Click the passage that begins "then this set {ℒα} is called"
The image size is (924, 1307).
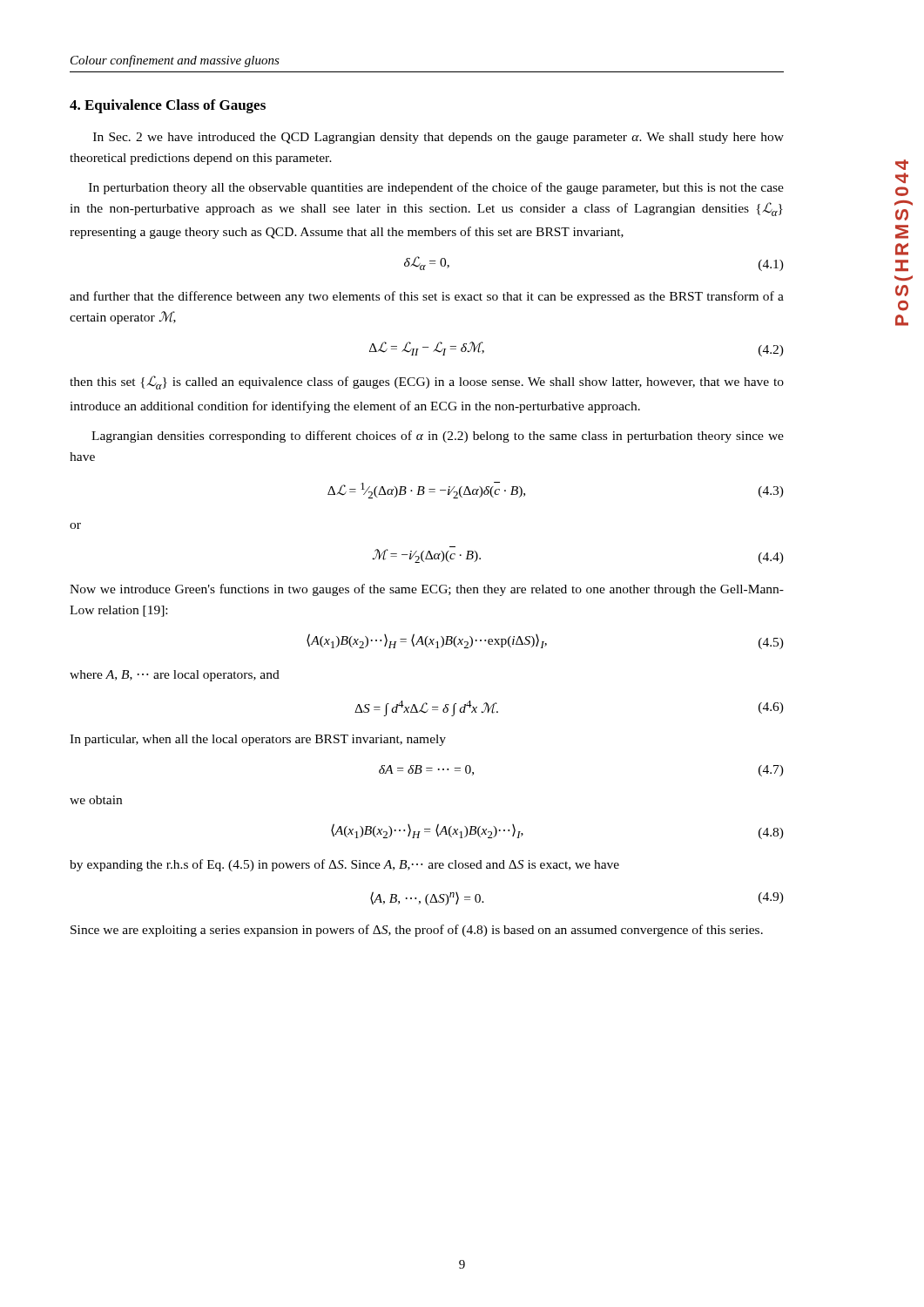pos(427,393)
